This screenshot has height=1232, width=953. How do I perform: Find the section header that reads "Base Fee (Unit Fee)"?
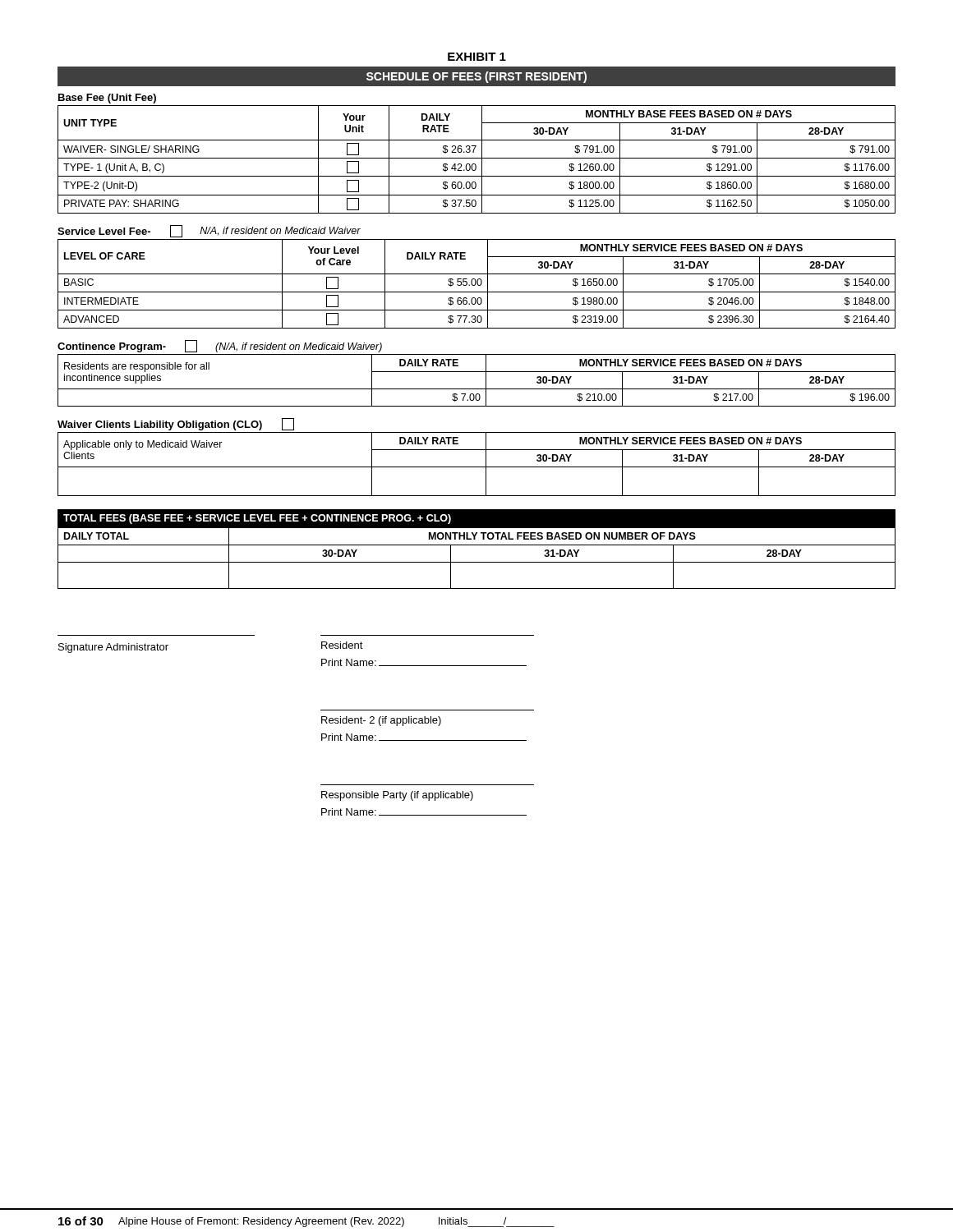pyautogui.click(x=107, y=97)
